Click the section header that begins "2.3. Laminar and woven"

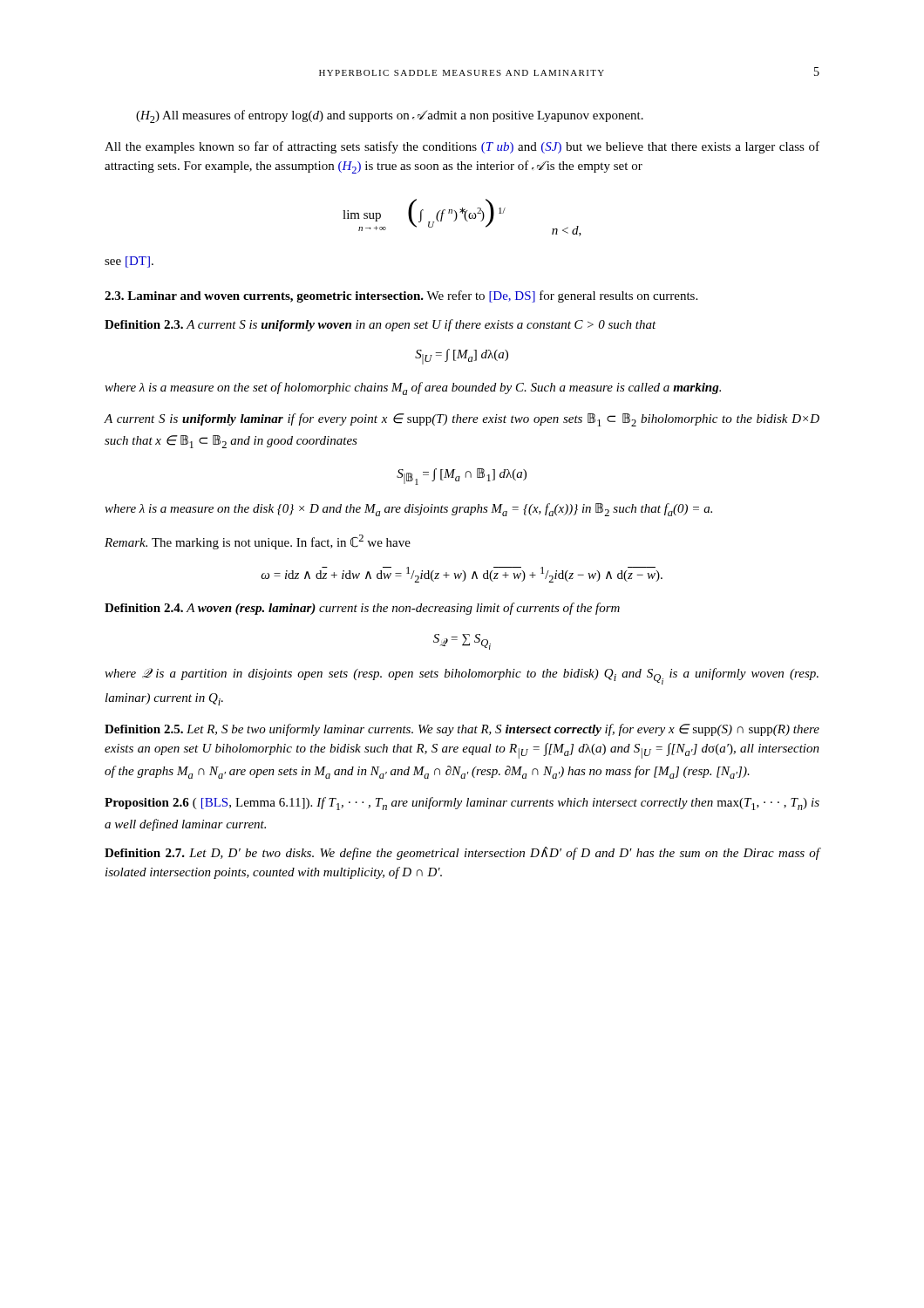(x=401, y=296)
